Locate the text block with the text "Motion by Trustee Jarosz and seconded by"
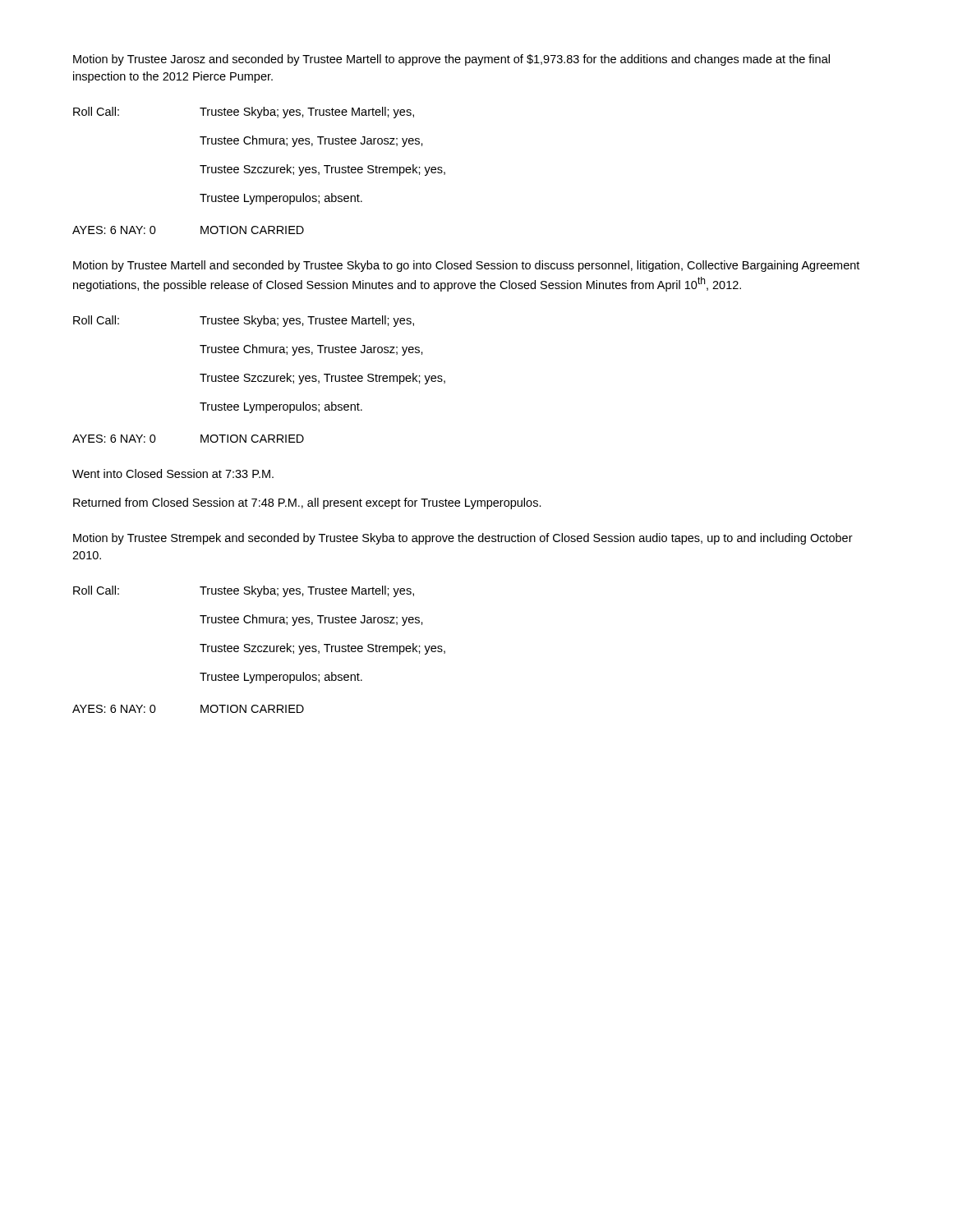The image size is (953, 1232). 451,68
